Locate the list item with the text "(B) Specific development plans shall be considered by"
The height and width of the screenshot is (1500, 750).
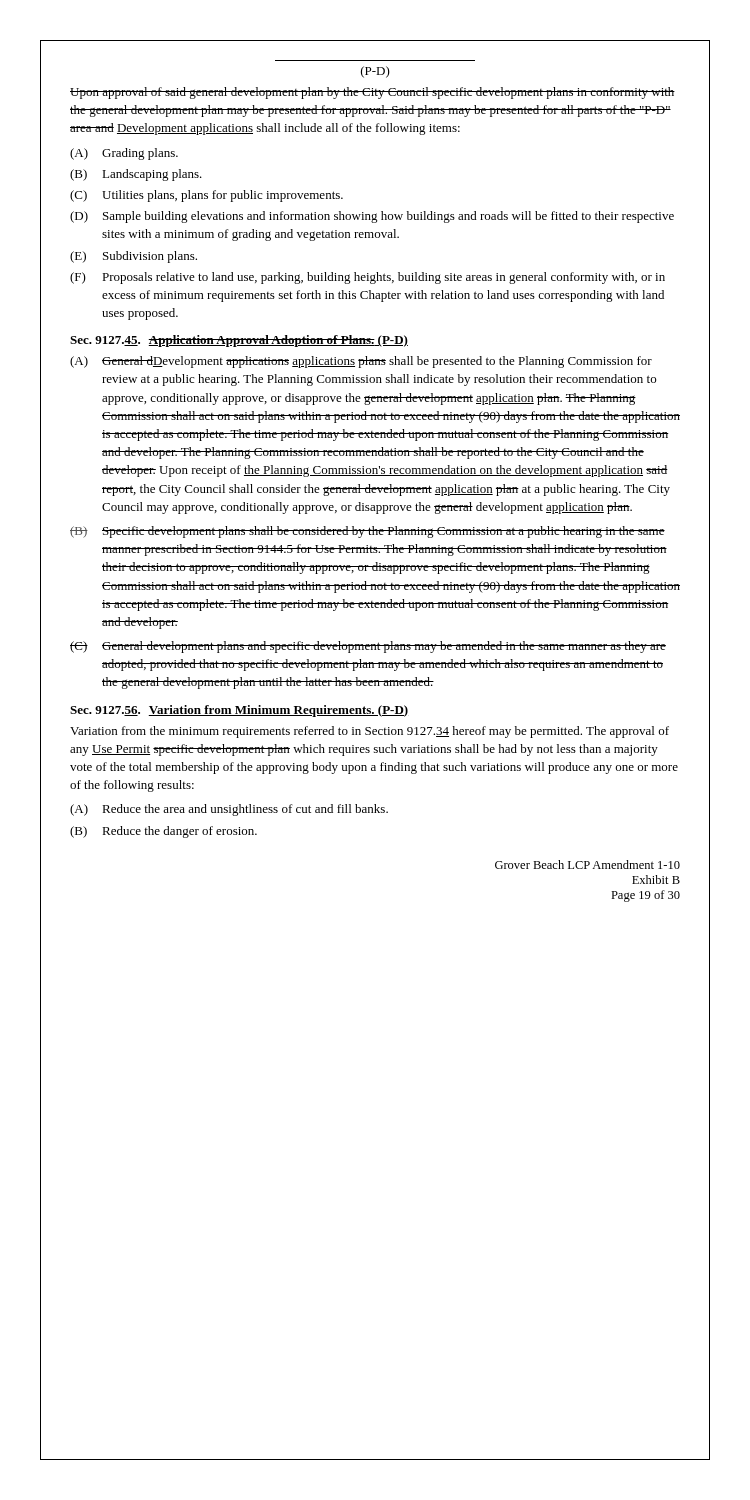375,577
